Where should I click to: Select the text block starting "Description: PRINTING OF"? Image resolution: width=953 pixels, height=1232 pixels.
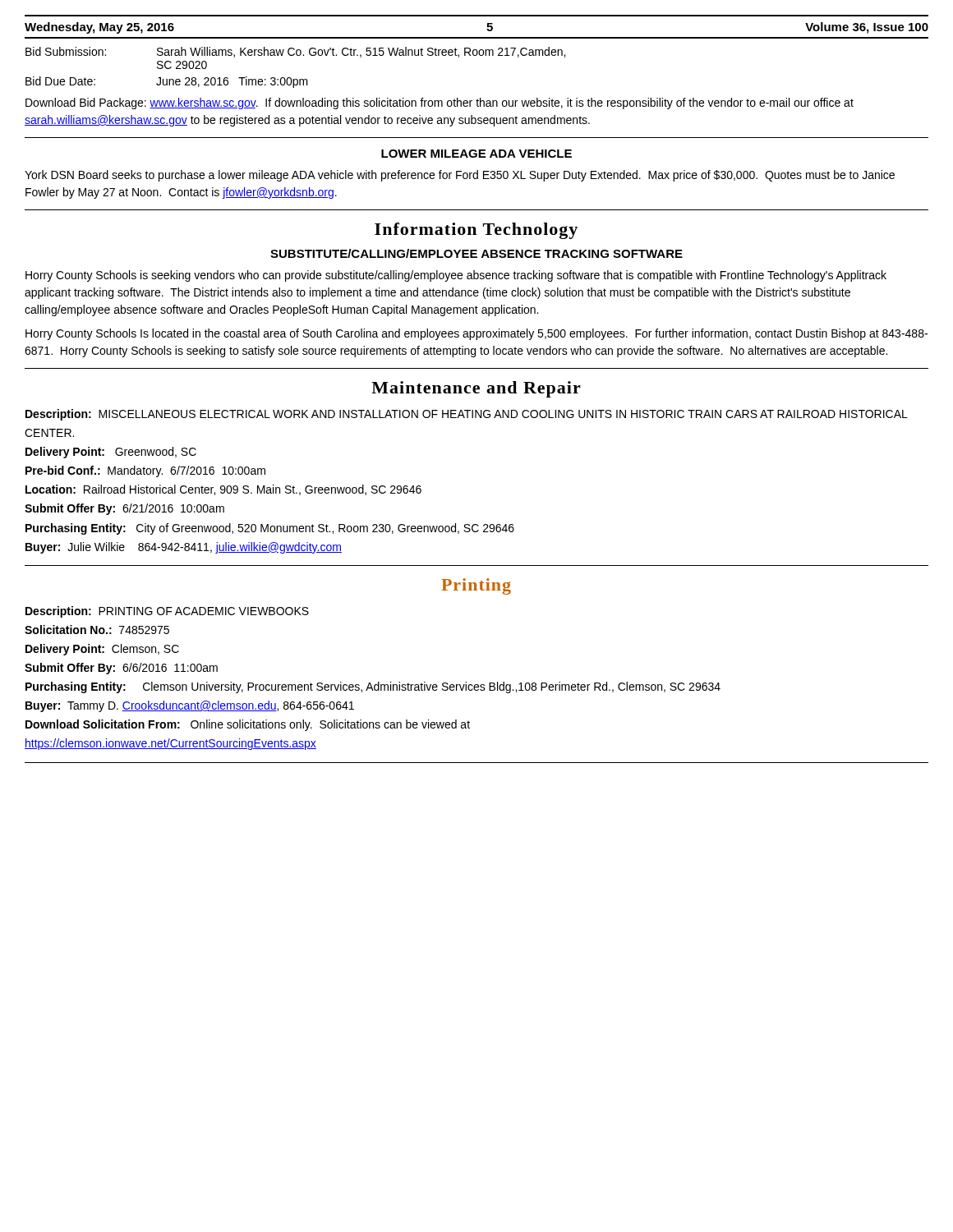pyautogui.click(x=476, y=678)
